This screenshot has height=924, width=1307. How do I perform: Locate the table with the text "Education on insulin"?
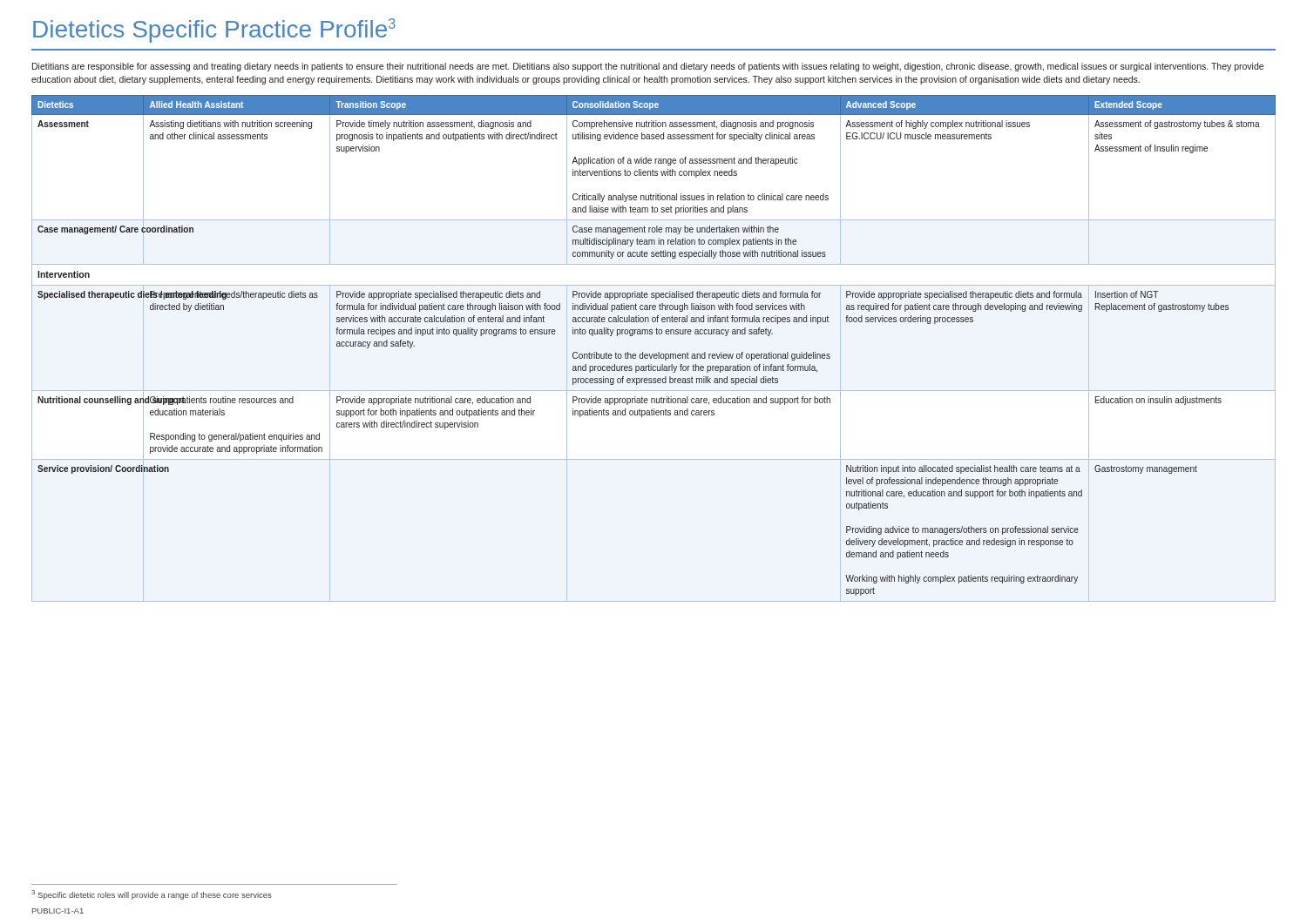(x=654, y=348)
